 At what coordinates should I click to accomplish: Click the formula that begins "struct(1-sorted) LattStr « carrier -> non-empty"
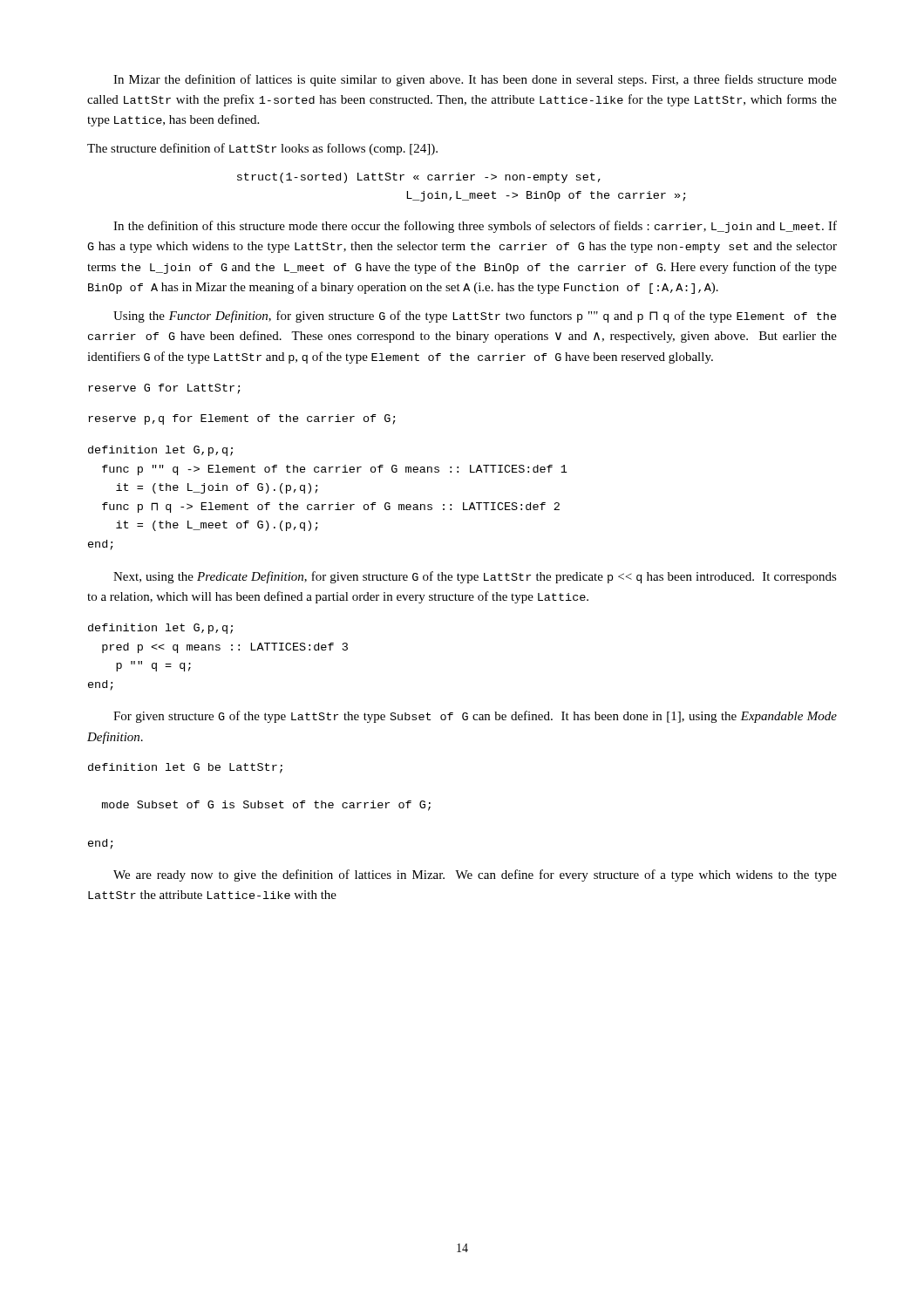coord(462,188)
